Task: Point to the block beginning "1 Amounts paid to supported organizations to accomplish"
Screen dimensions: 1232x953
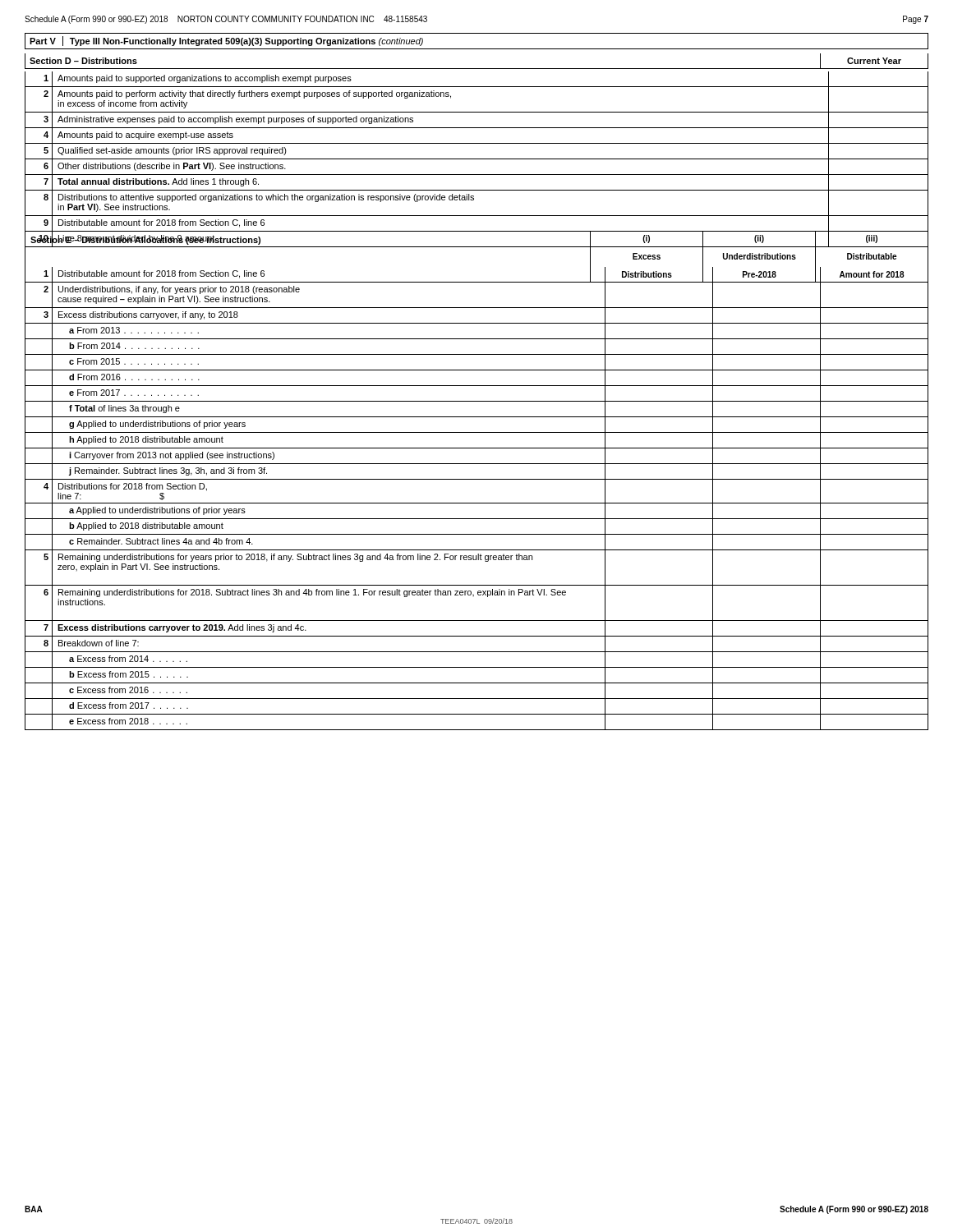Action: 476,79
